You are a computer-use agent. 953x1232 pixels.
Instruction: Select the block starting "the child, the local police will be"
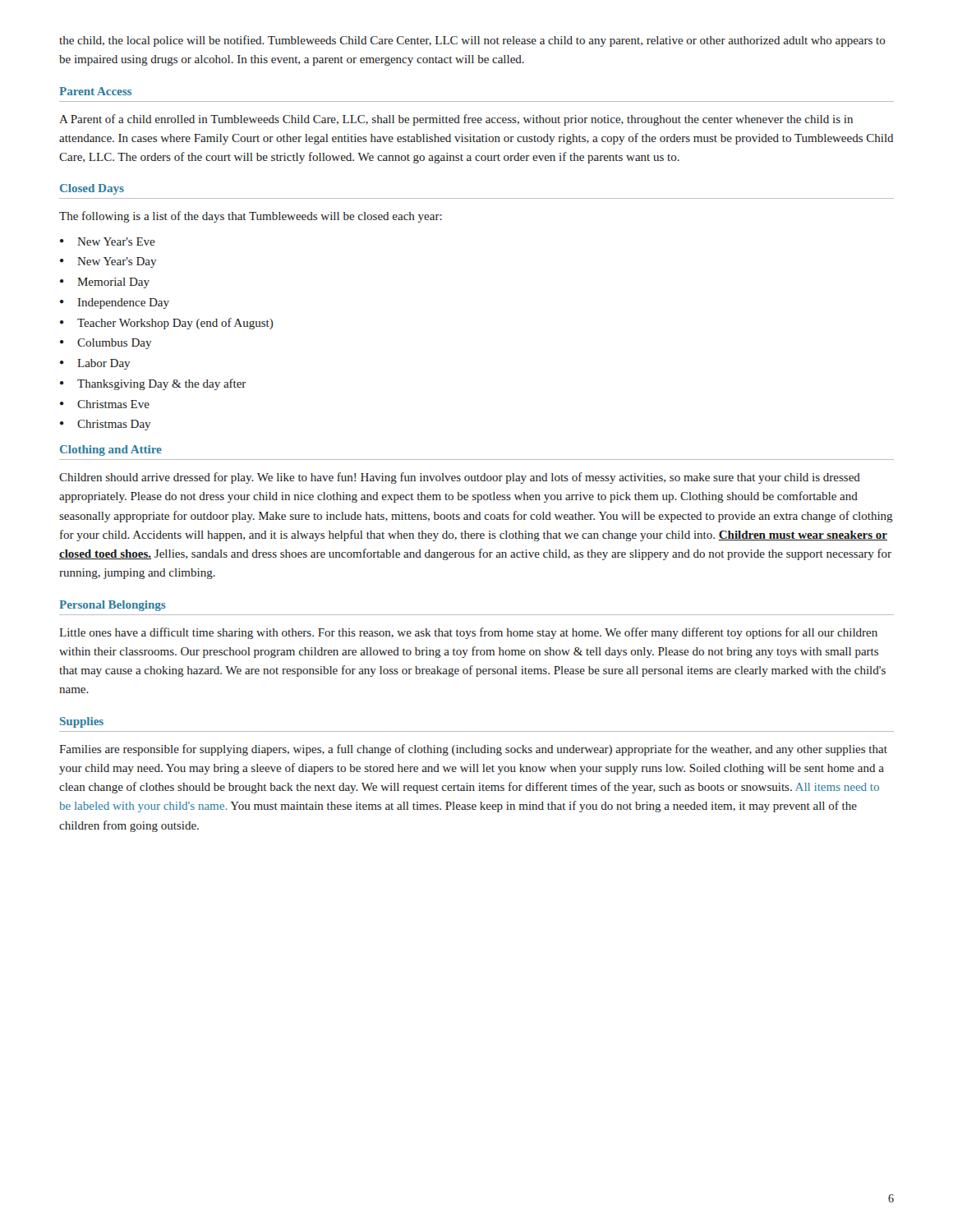coord(472,50)
